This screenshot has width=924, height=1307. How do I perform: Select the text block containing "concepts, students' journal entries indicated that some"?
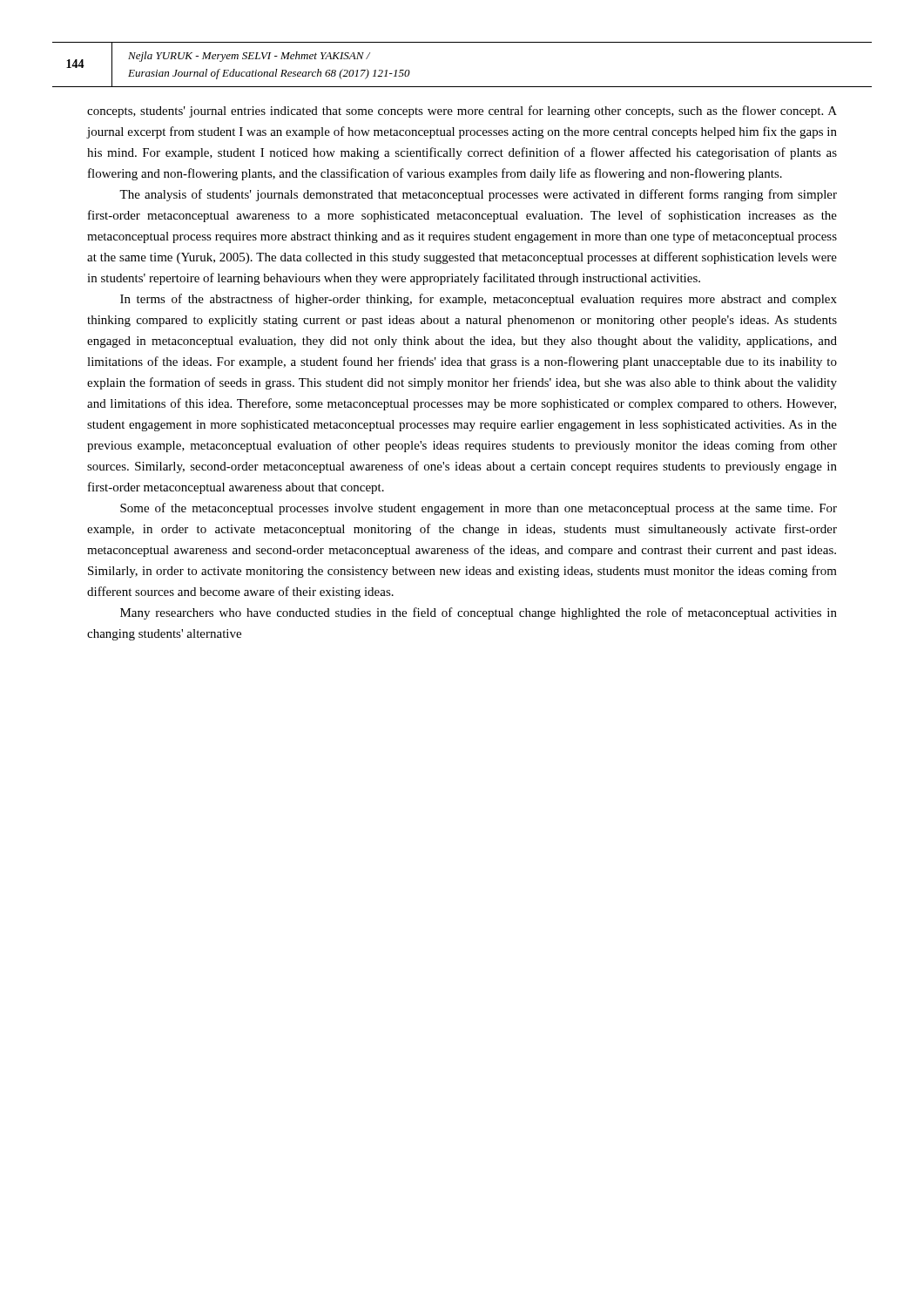pos(462,142)
